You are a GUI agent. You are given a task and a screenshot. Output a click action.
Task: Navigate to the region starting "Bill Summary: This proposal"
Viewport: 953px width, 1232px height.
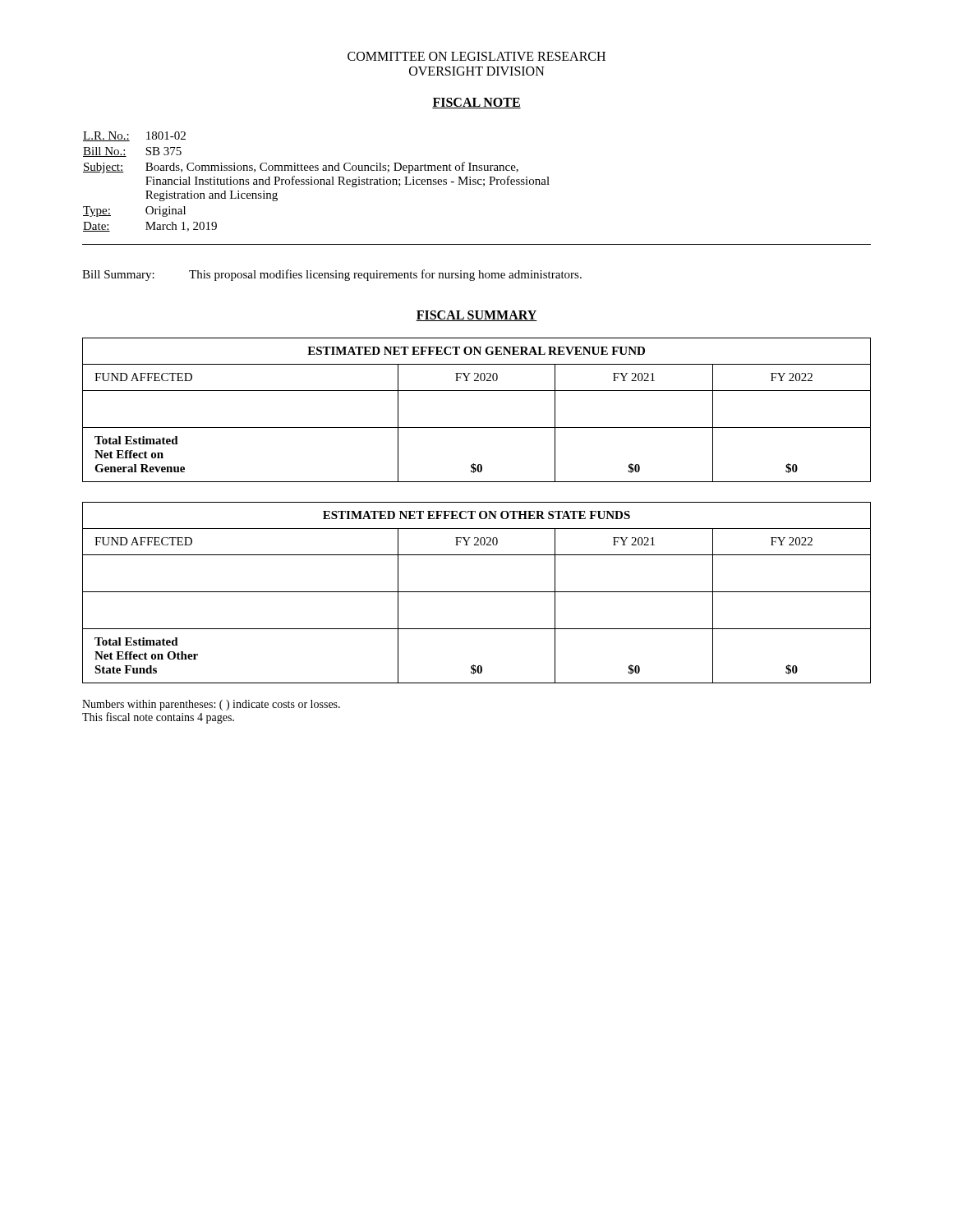coord(476,275)
